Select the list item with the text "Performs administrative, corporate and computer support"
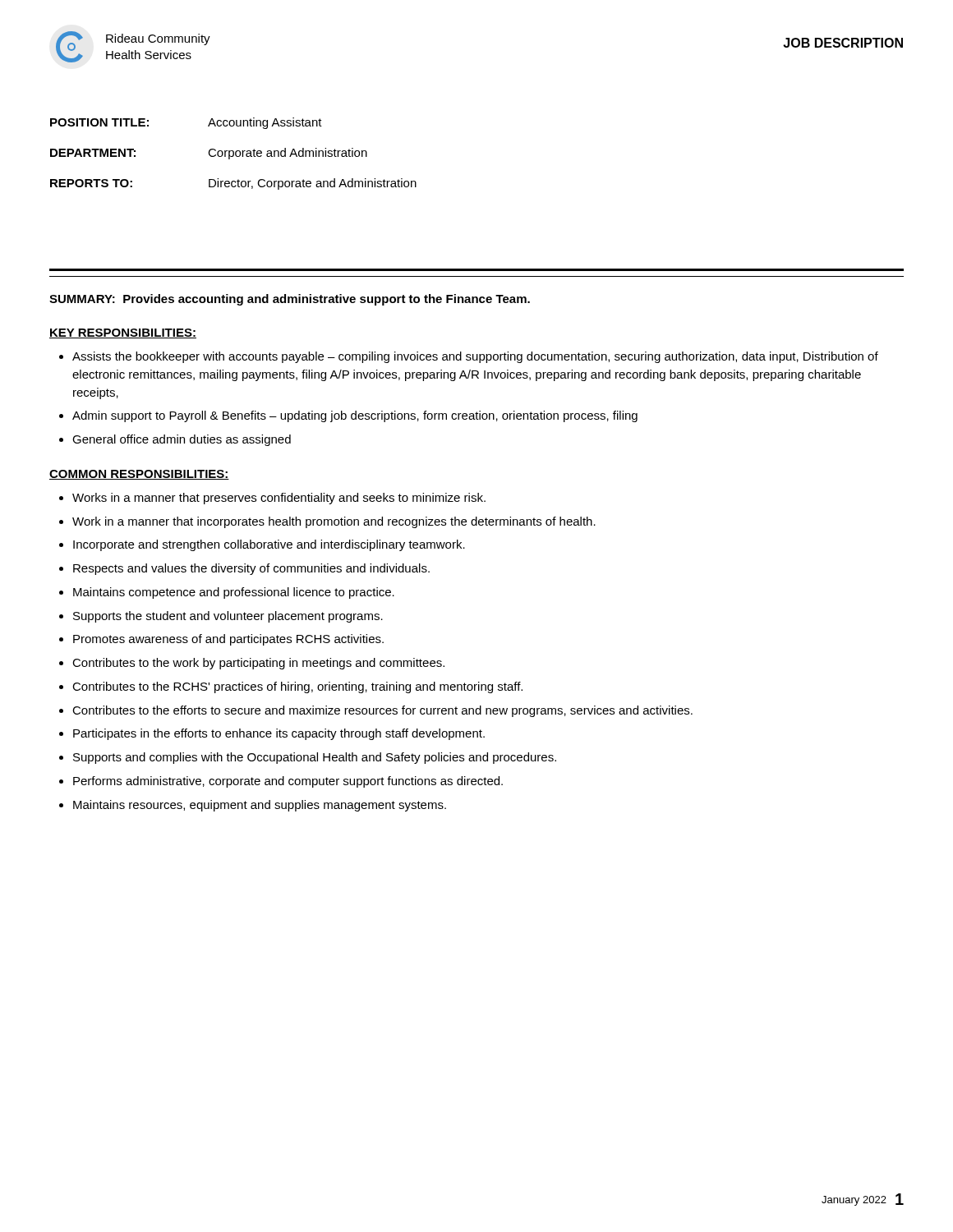The width and height of the screenshot is (953, 1232). point(288,780)
